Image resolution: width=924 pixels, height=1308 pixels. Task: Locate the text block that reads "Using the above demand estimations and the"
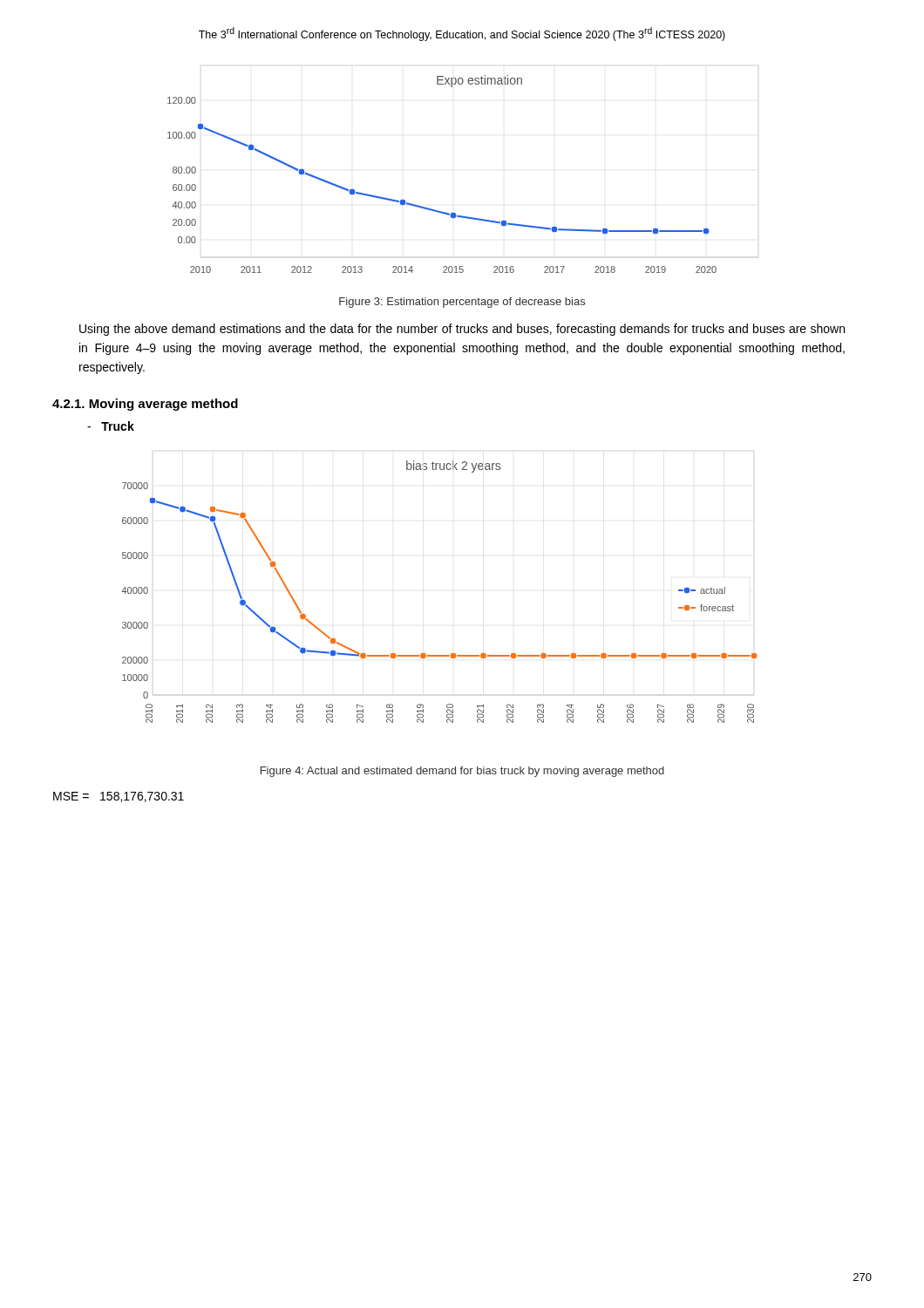[x=462, y=348]
